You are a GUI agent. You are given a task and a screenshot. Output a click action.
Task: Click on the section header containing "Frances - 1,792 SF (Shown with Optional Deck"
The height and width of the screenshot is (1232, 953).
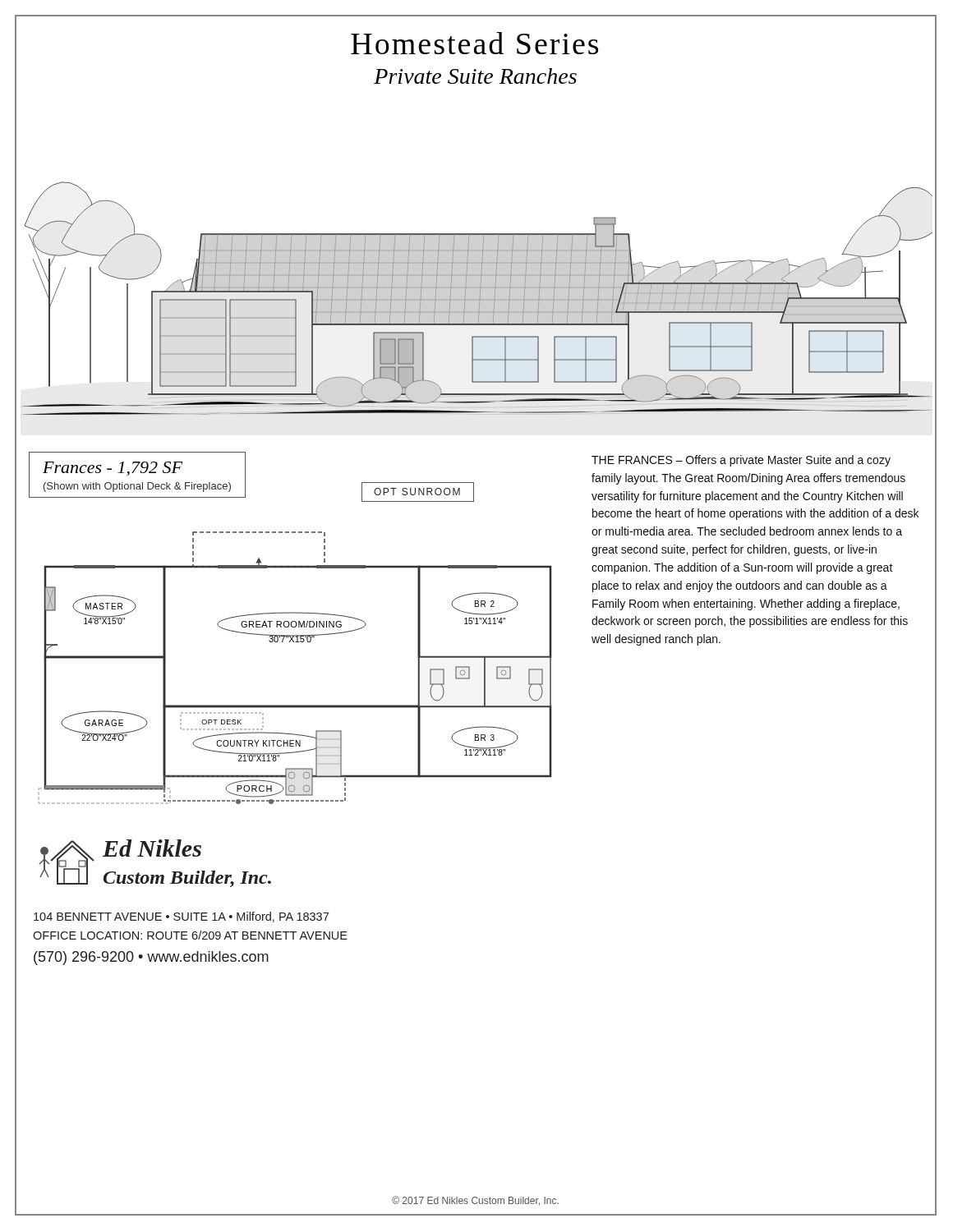point(137,474)
